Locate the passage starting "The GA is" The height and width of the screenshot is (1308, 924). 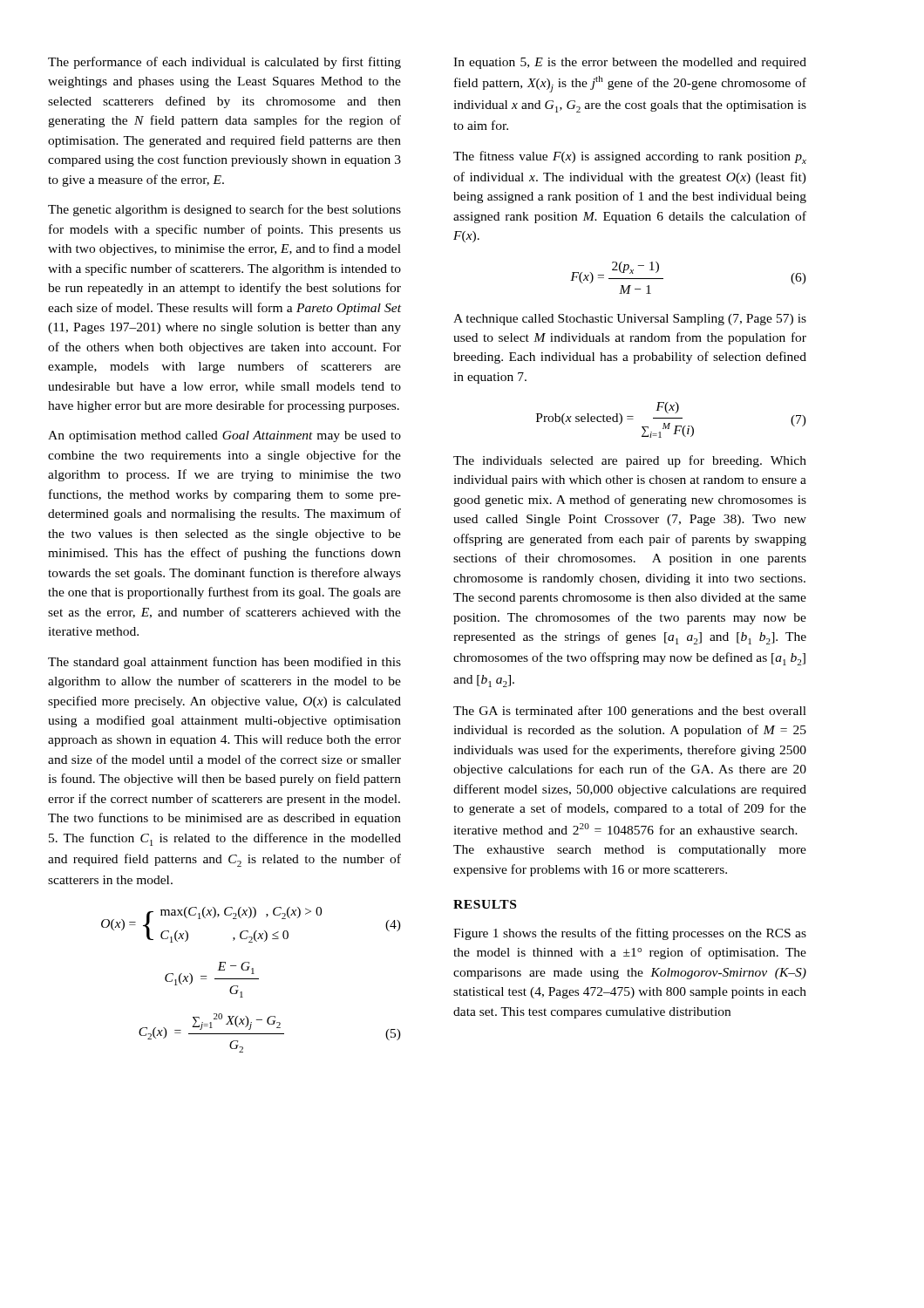coord(630,790)
